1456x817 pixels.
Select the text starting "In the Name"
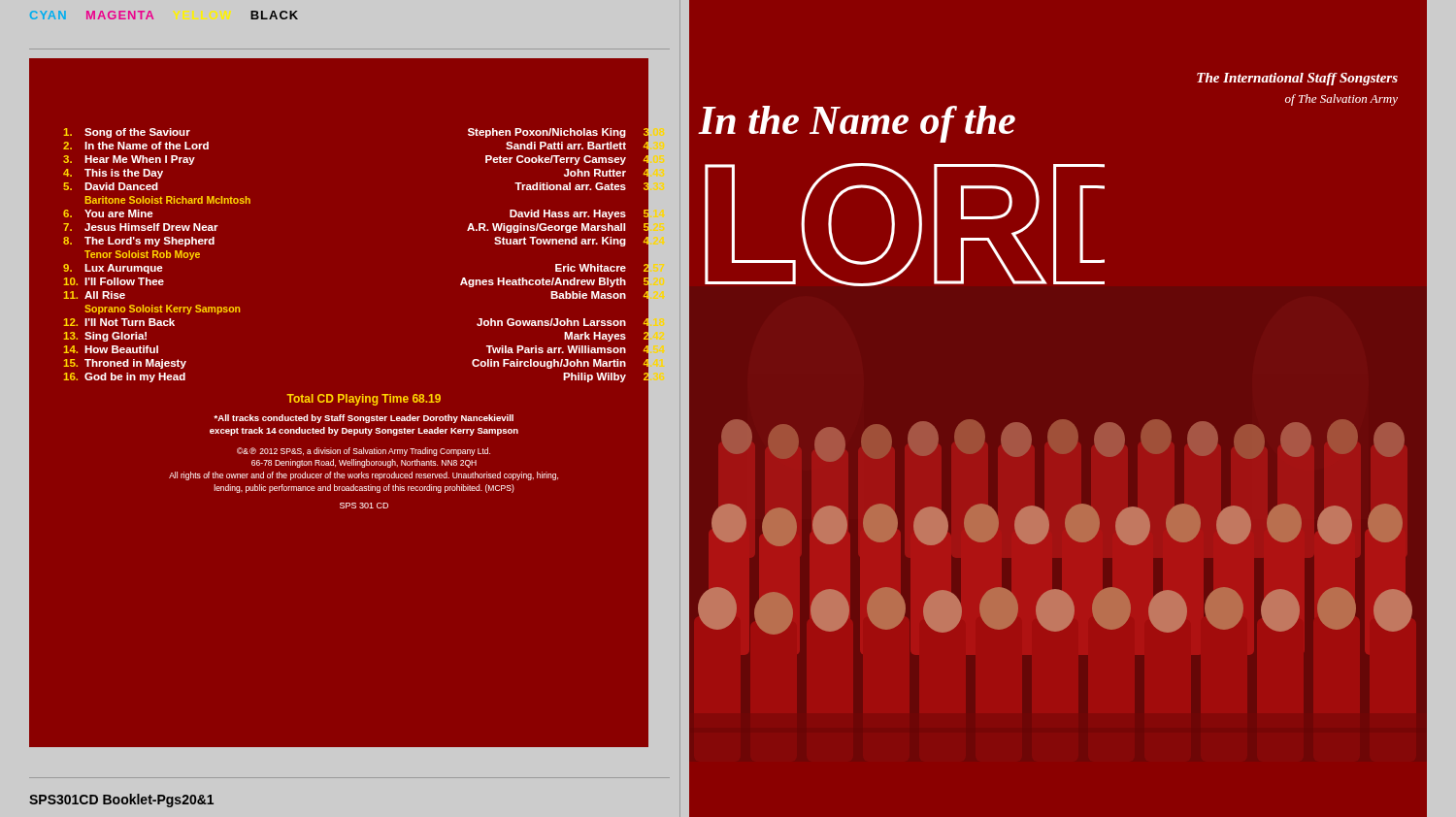[x=857, y=120]
